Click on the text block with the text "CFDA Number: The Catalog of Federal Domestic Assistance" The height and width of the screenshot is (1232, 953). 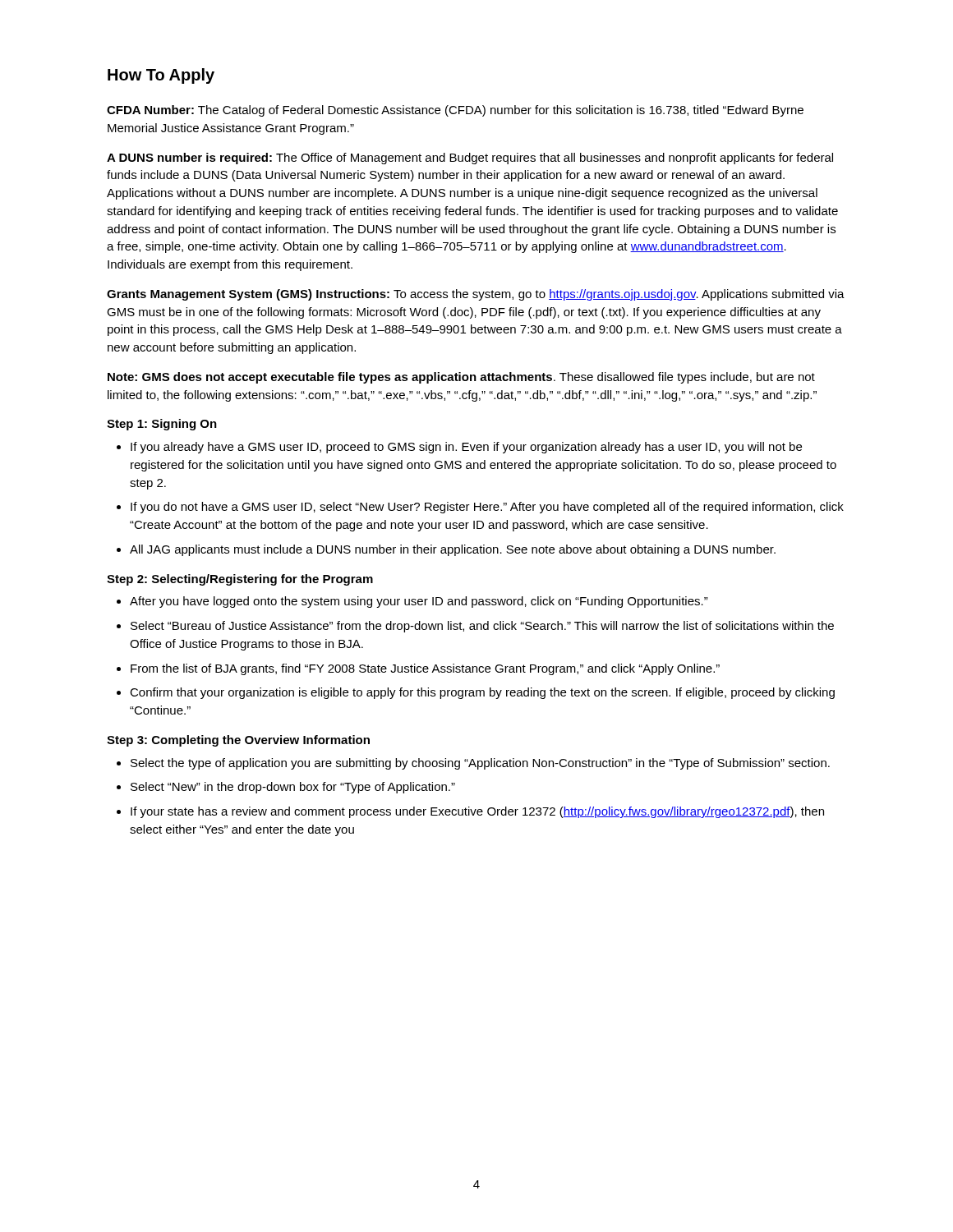pos(476,119)
